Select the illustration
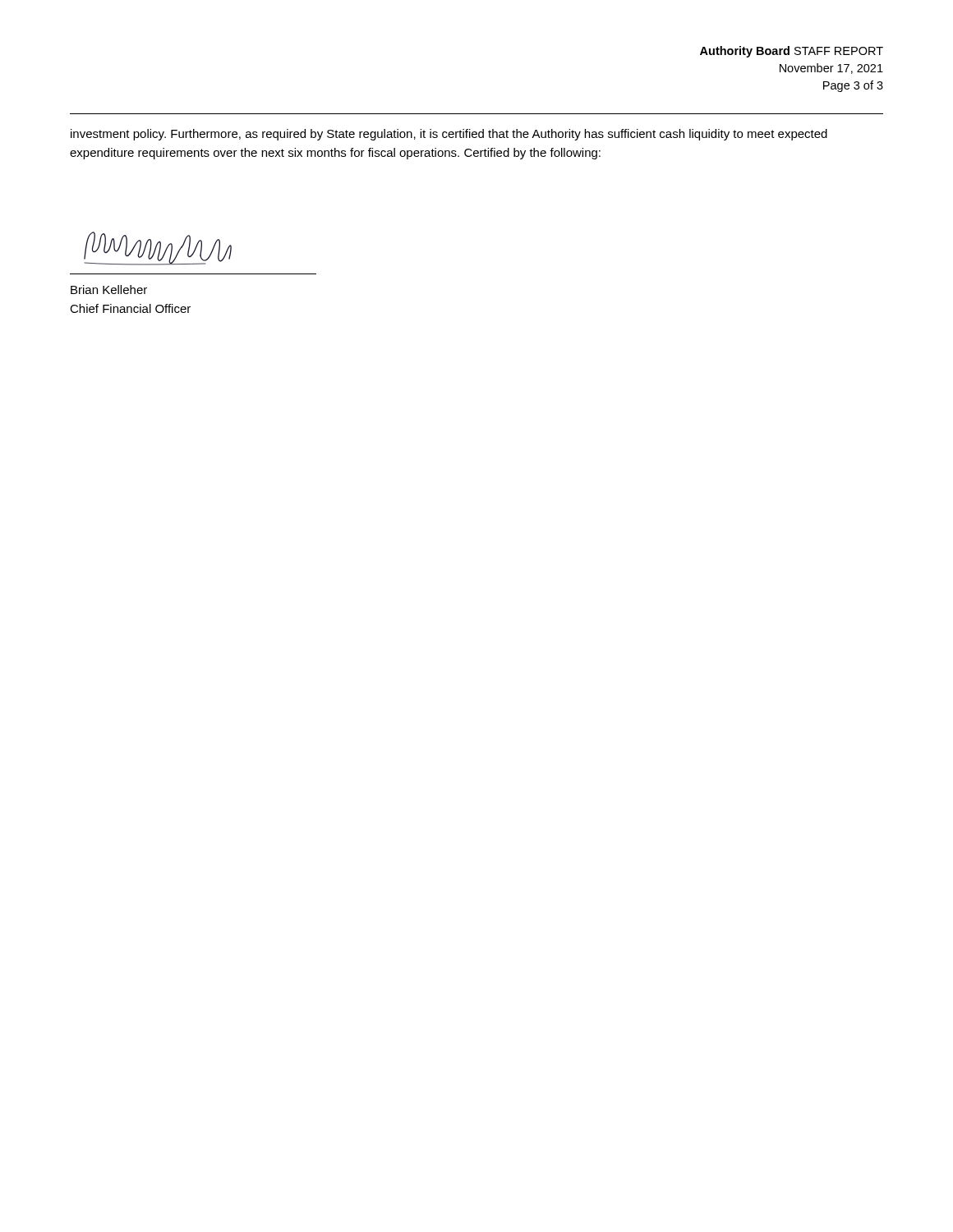 pyautogui.click(x=197, y=246)
